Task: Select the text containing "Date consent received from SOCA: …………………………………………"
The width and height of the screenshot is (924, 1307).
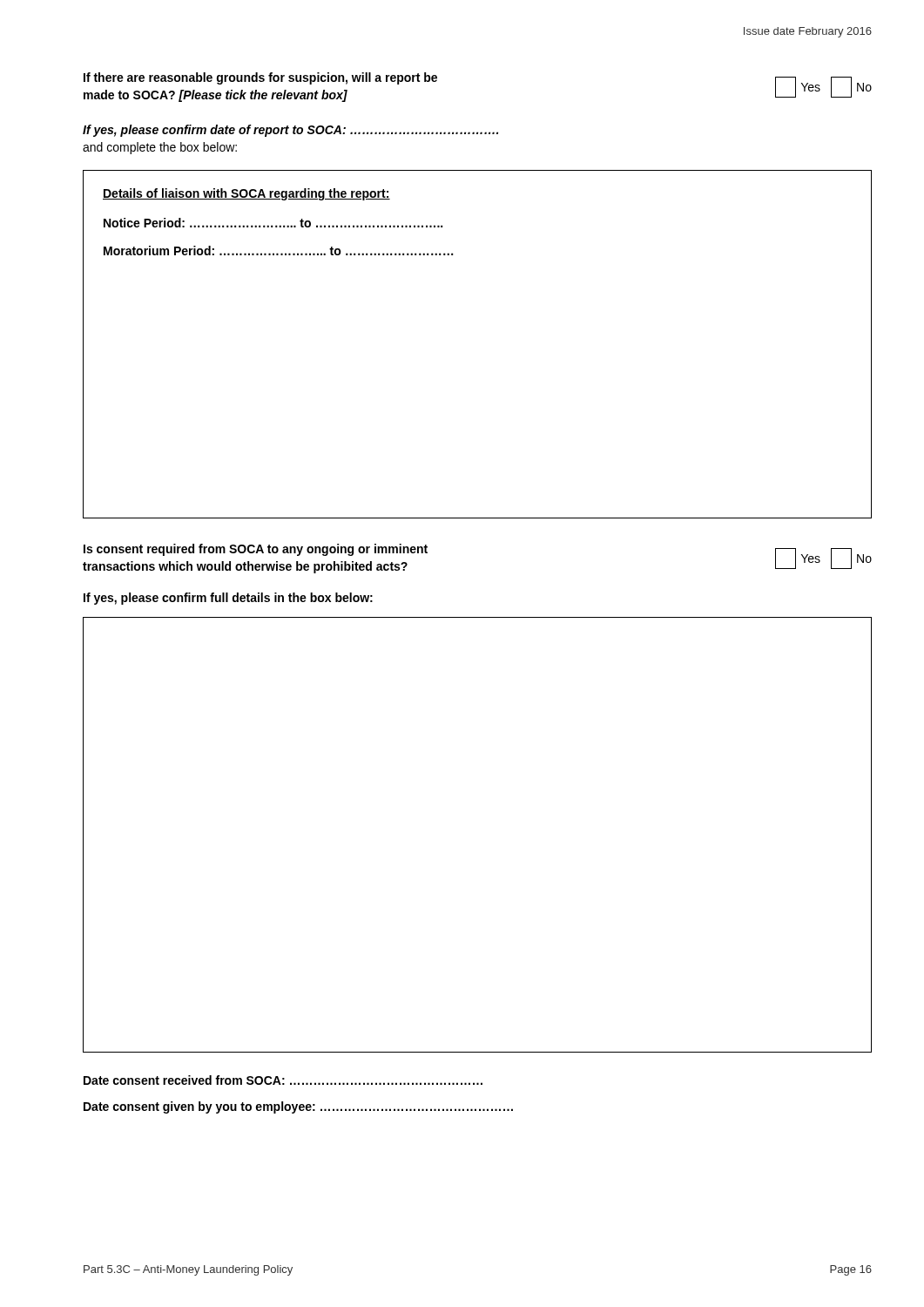Action: click(x=283, y=1081)
